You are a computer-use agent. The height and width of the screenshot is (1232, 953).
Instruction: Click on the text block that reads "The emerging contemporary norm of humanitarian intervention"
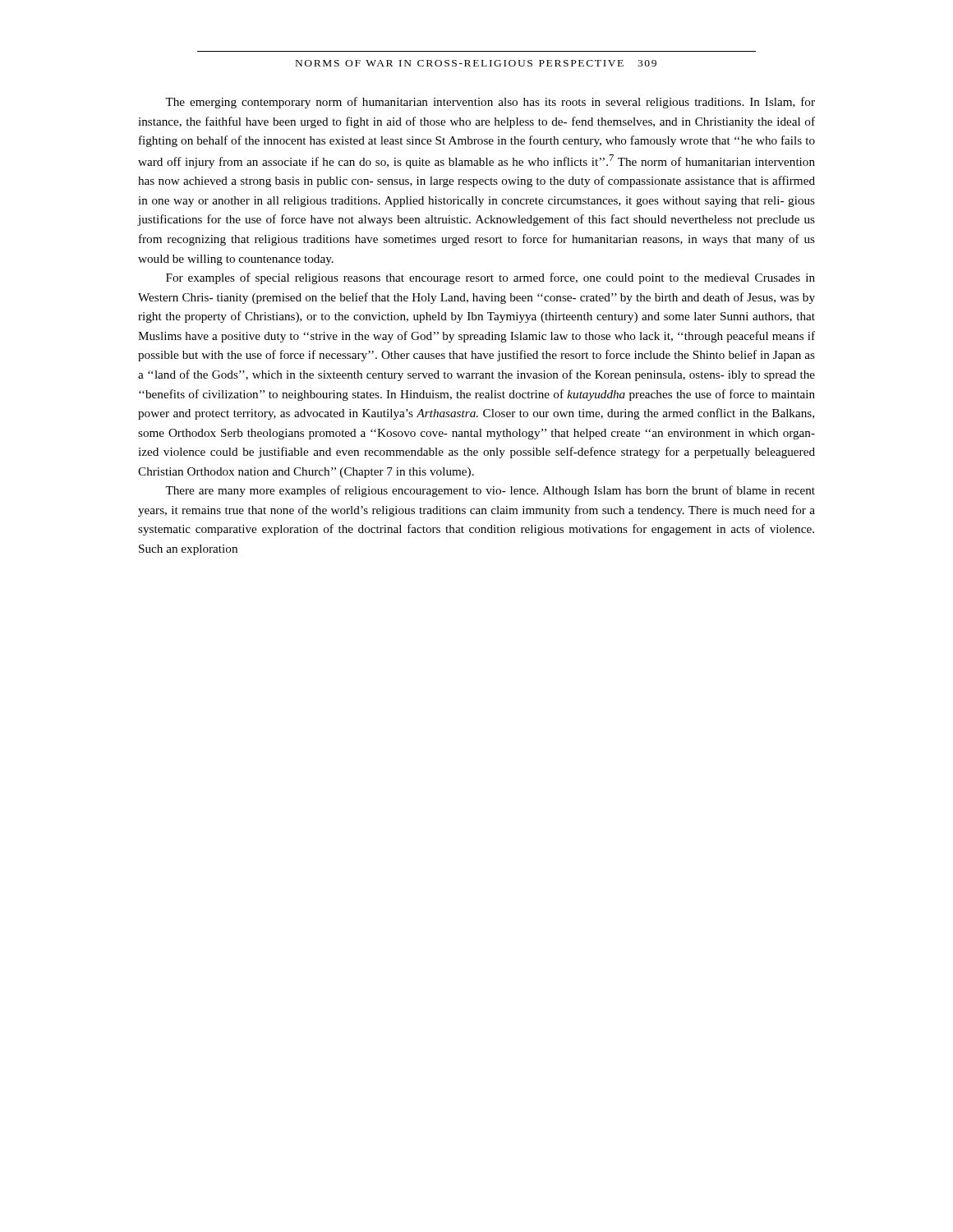tap(476, 325)
